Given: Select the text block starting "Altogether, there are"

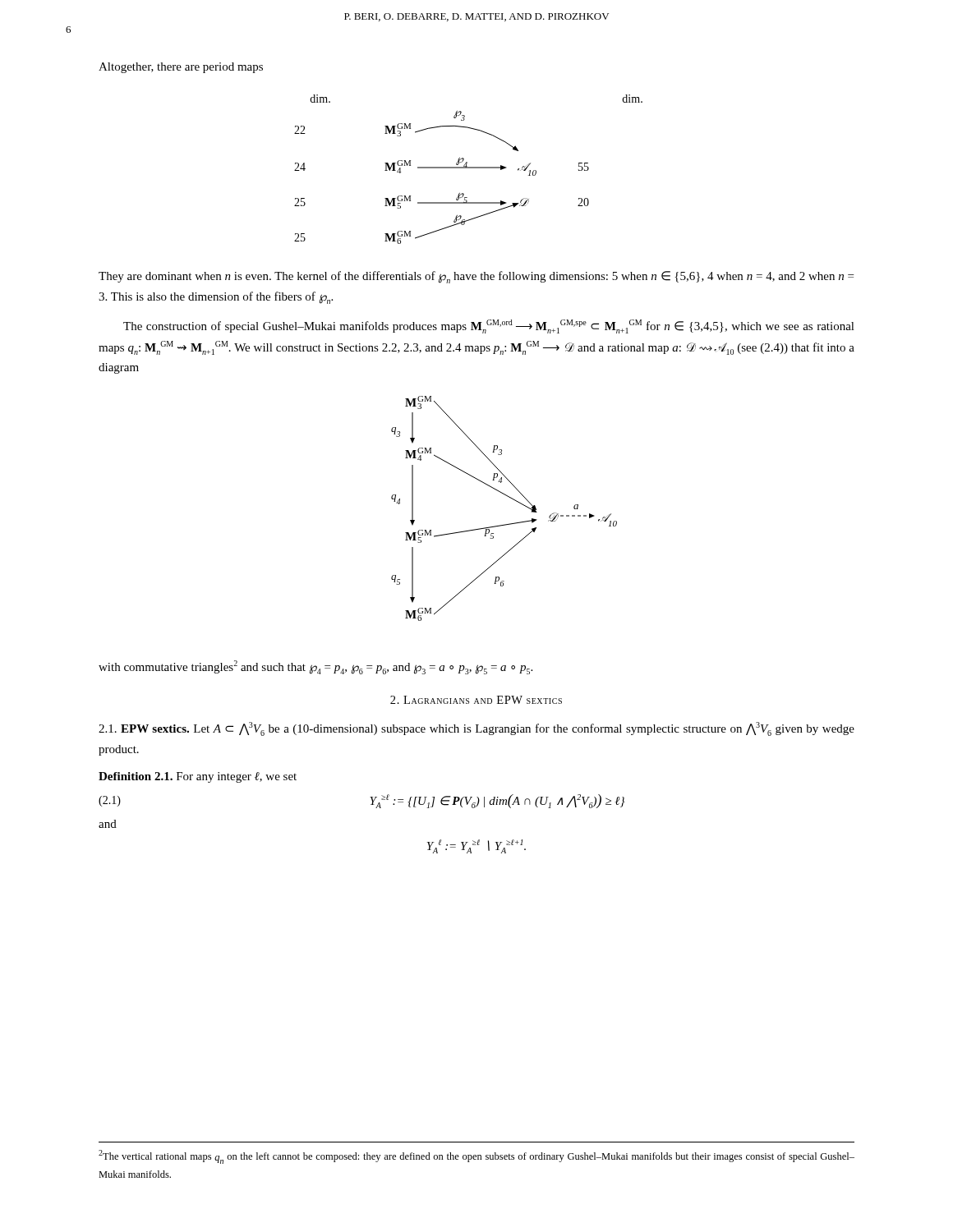Looking at the screenshot, I should (x=181, y=67).
